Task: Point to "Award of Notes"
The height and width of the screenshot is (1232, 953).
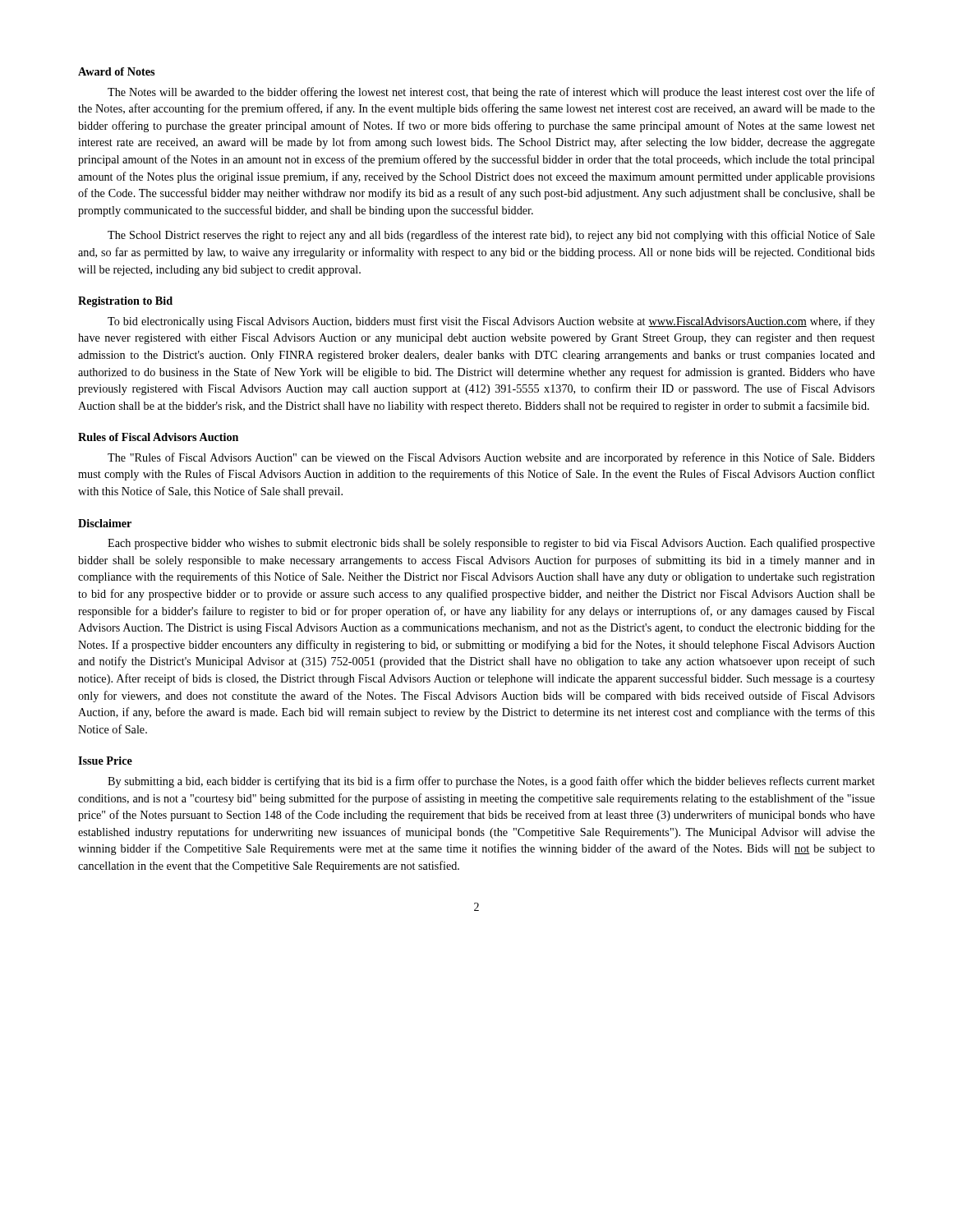Action: click(116, 71)
